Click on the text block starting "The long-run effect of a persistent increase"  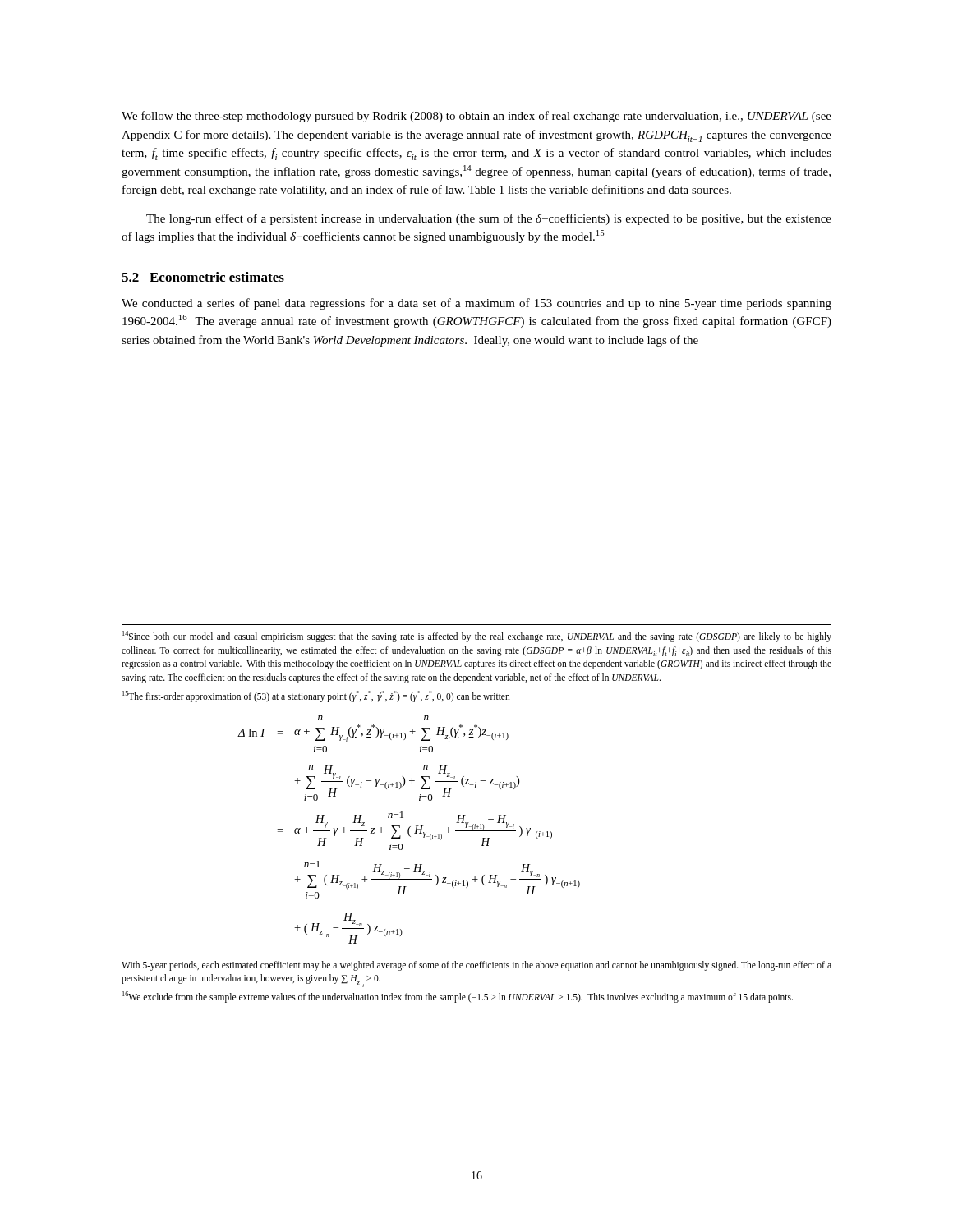coord(476,228)
